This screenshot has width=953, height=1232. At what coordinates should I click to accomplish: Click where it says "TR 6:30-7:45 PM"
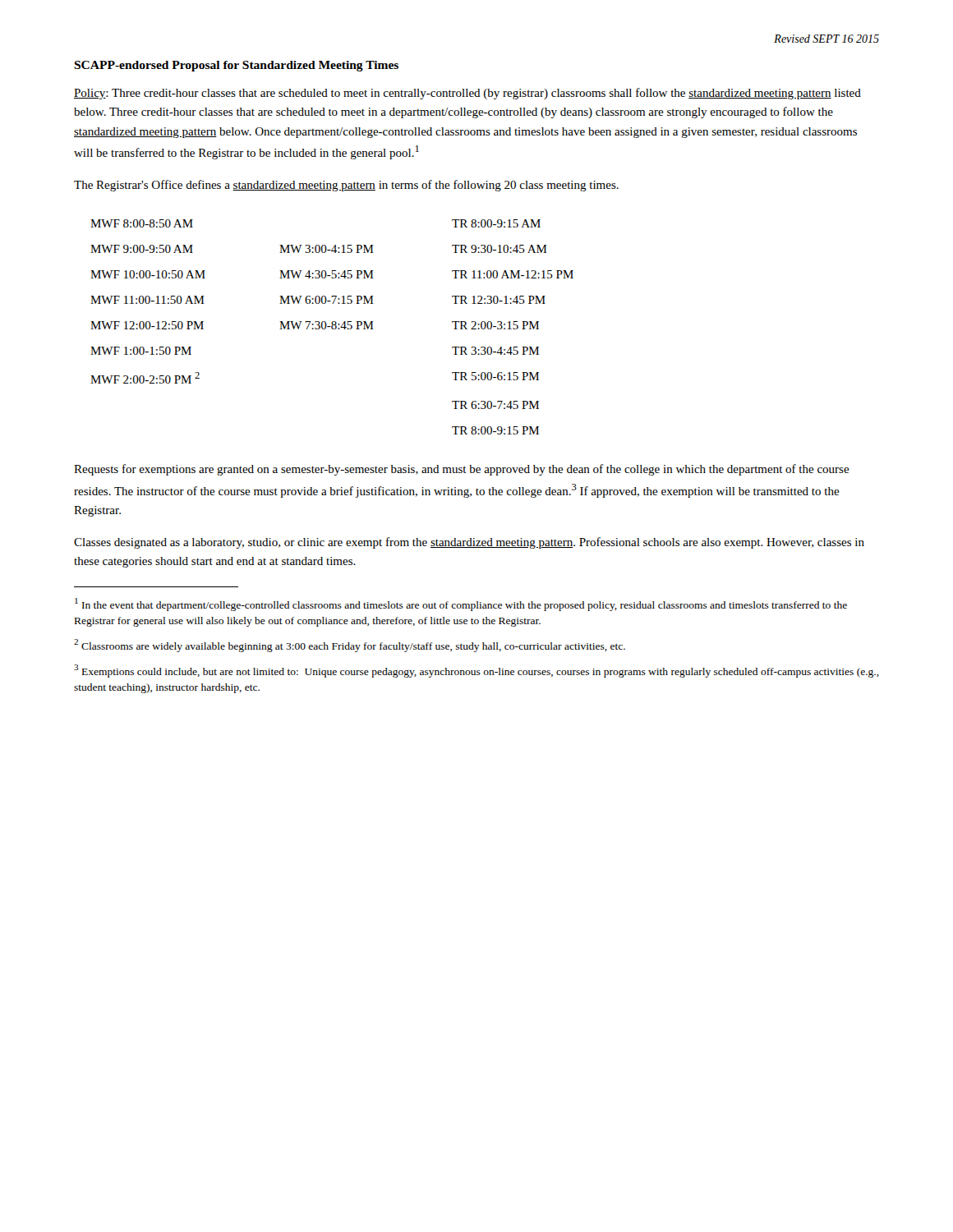[496, 405]
